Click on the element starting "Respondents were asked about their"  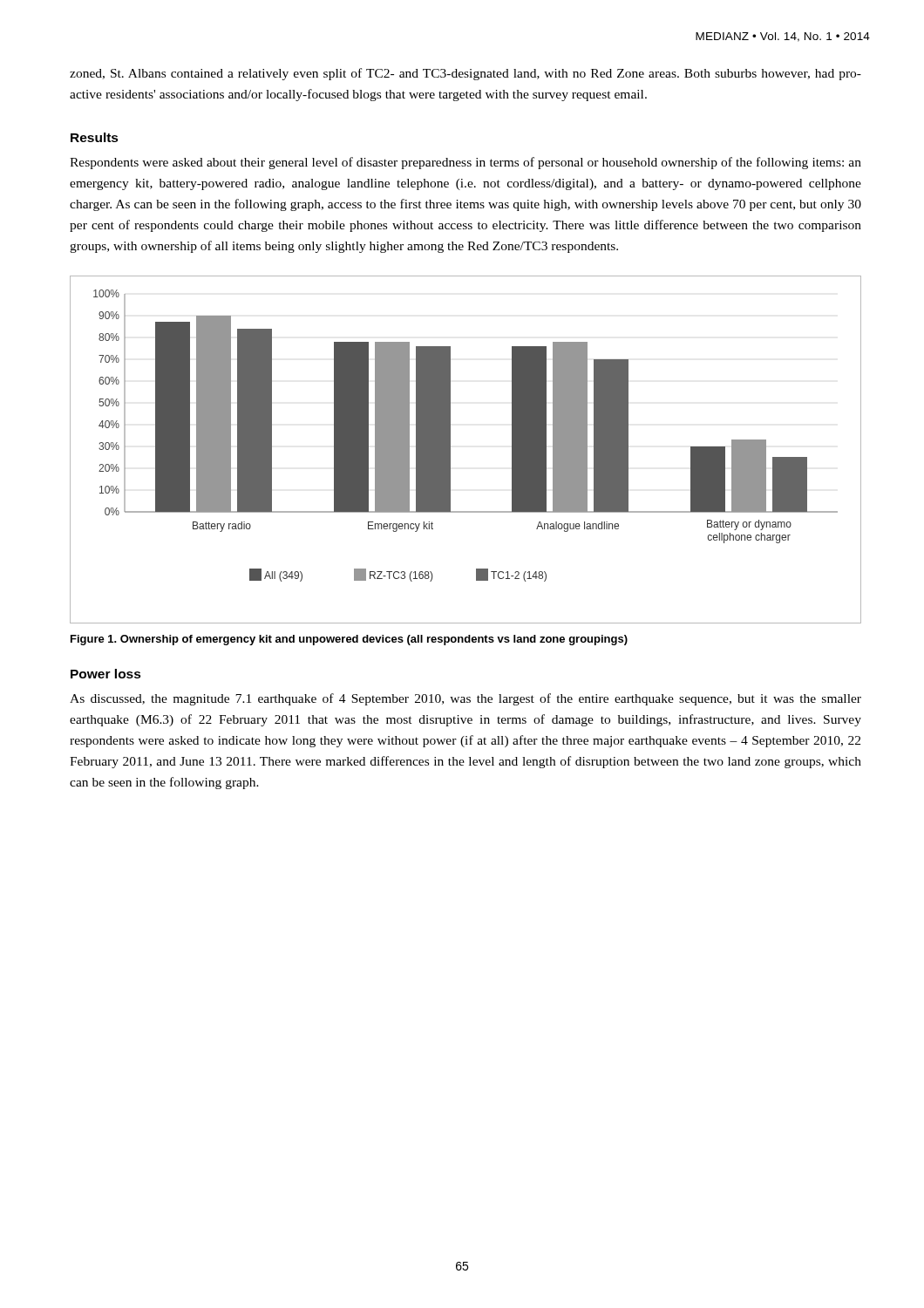click(466, 204)
